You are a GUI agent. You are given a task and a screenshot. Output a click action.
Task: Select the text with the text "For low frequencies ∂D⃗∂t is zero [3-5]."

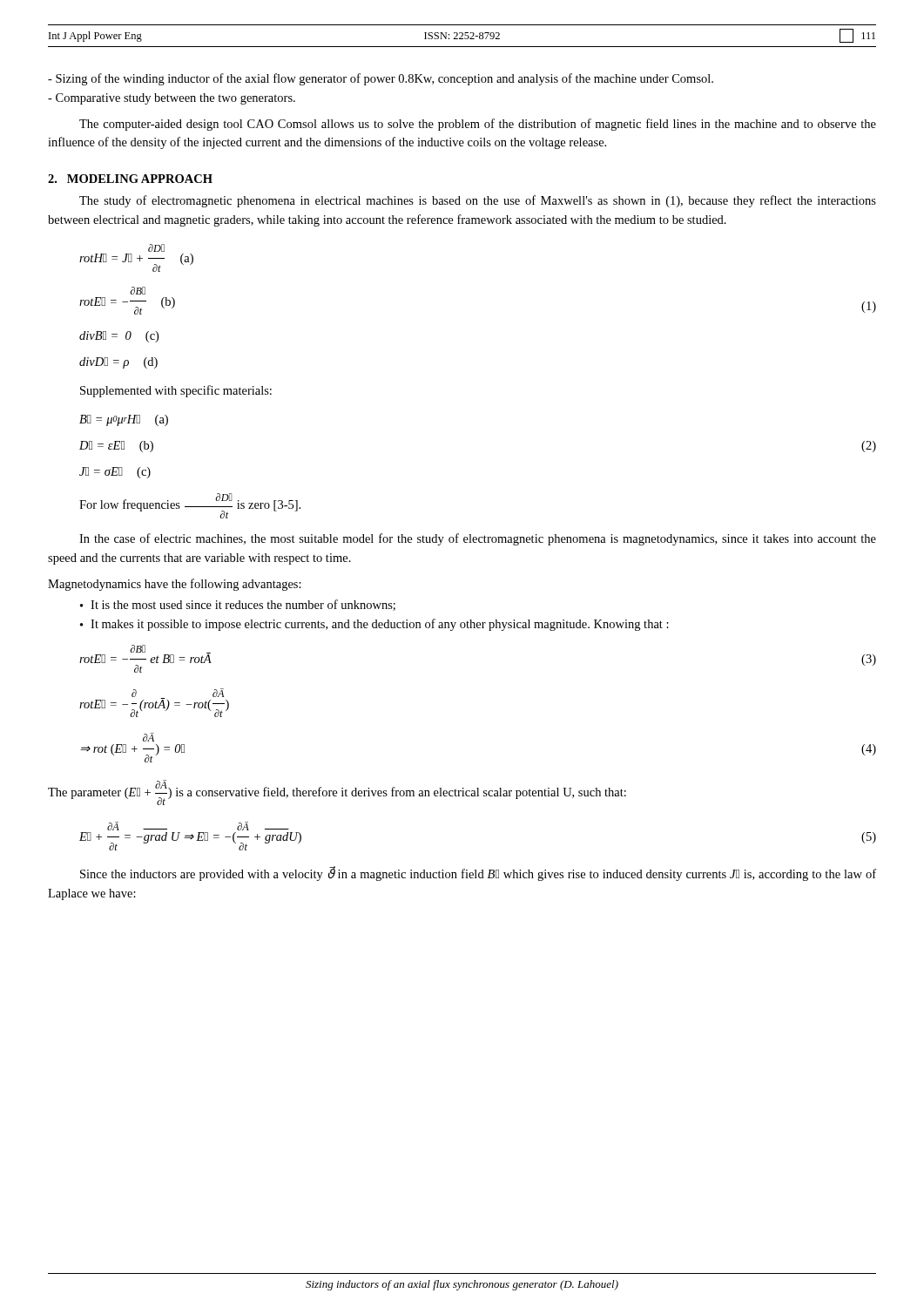pos(190,507)
